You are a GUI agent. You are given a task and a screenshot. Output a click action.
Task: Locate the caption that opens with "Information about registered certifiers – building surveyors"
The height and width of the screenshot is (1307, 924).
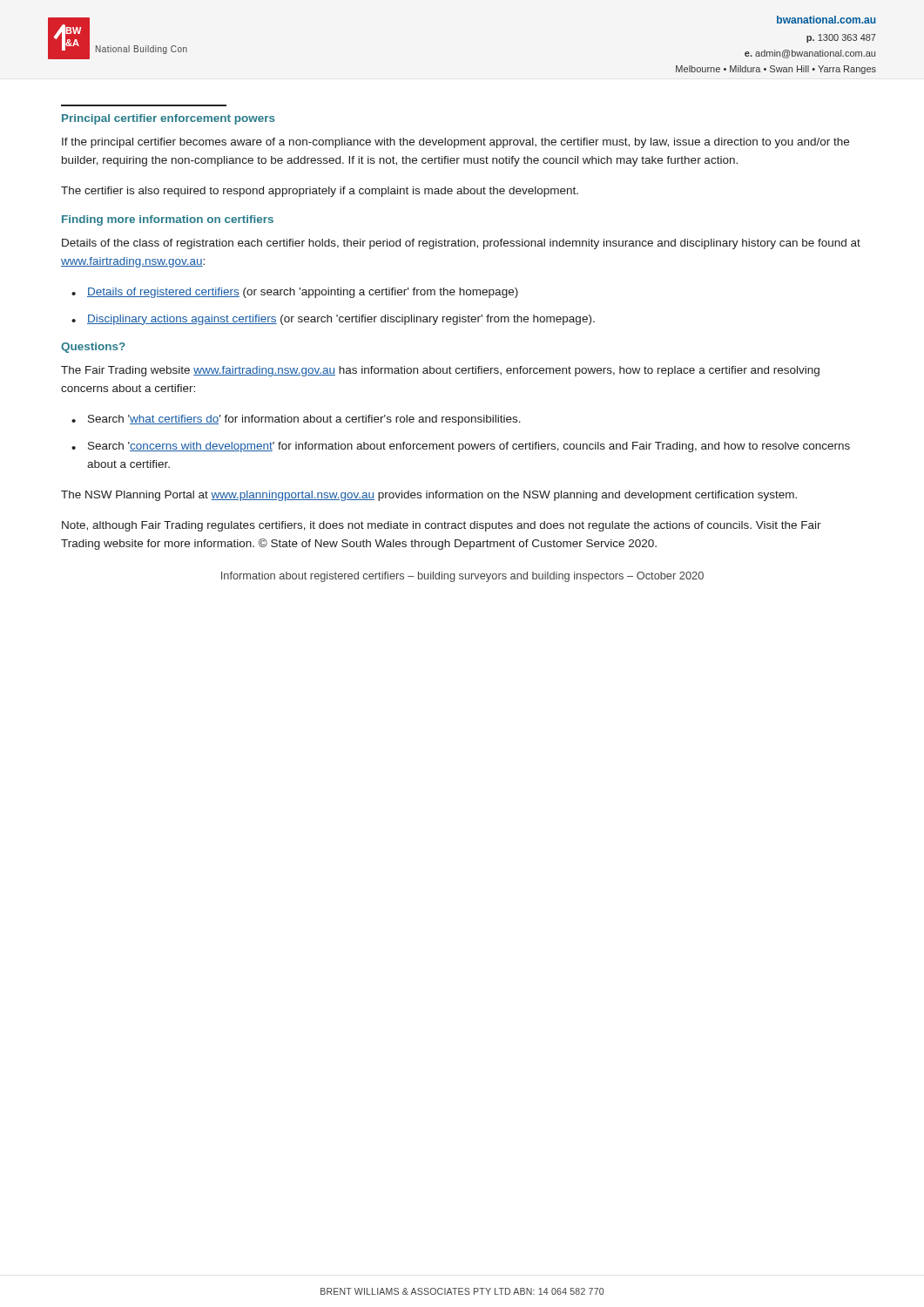click(462, 575)
